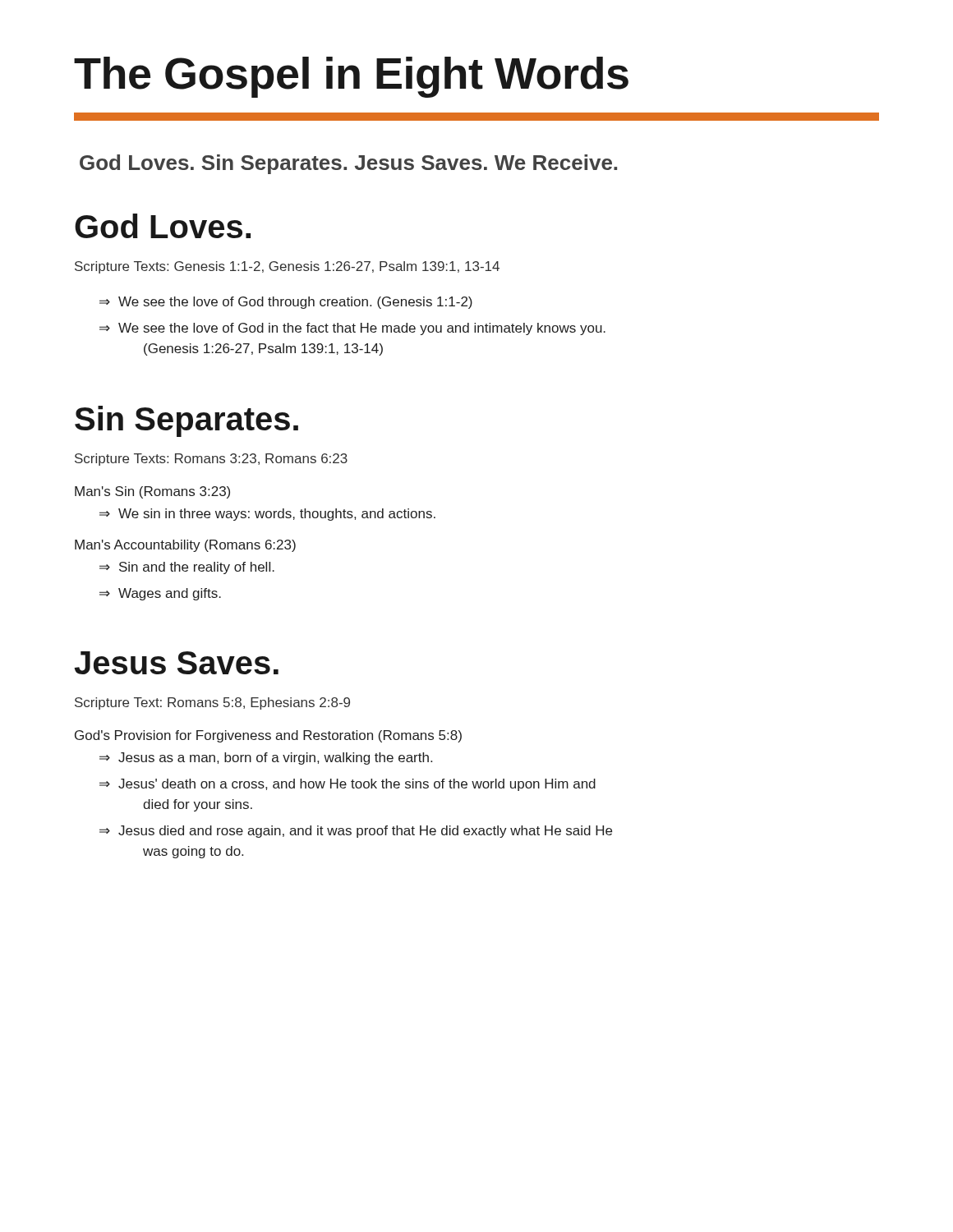Click on the section header that reads "Jesus Saves."
Image resolution: width=953 pixels, height=1232 pixels.
[177, 664]
